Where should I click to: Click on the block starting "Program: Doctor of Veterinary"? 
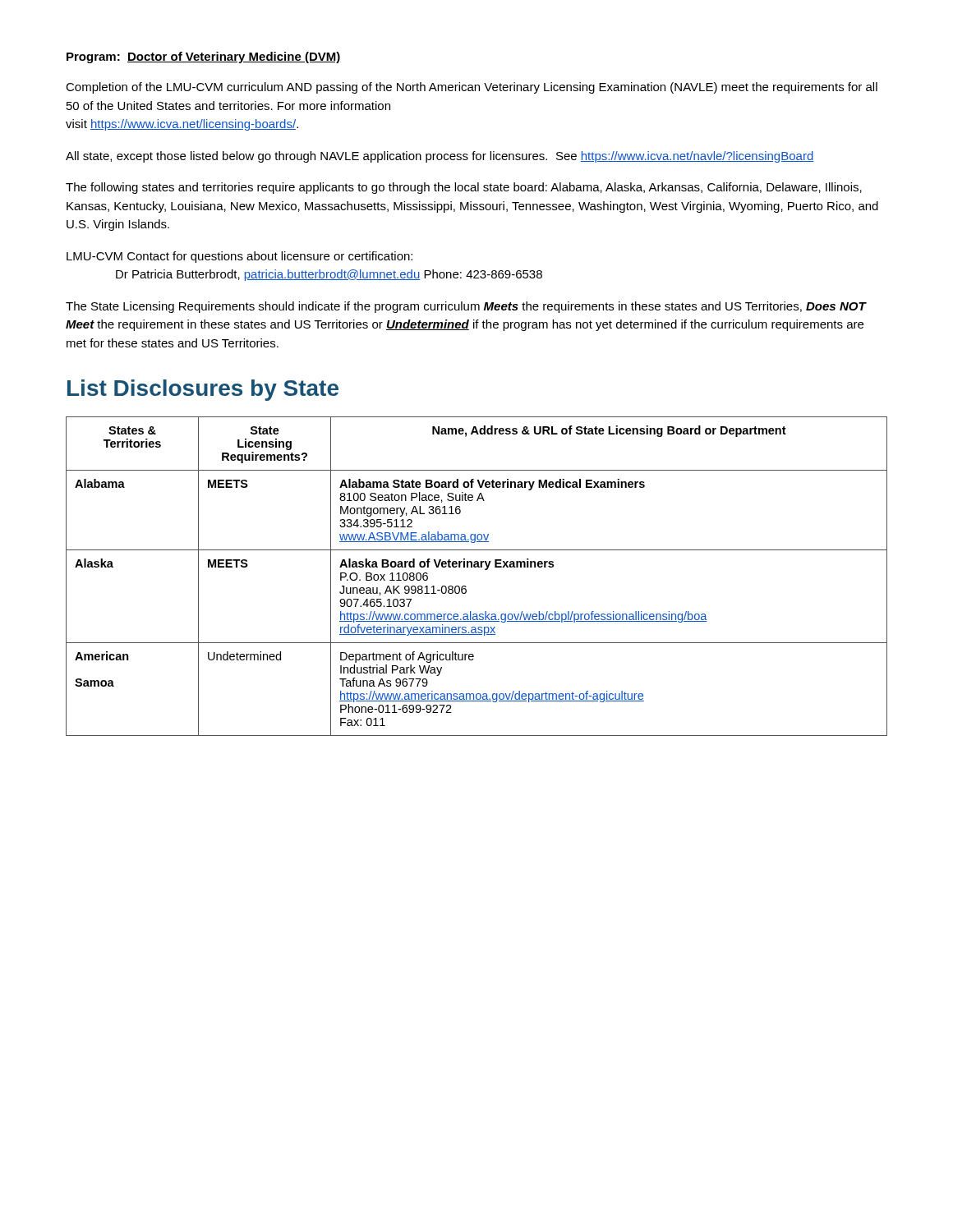pos(203,56)
